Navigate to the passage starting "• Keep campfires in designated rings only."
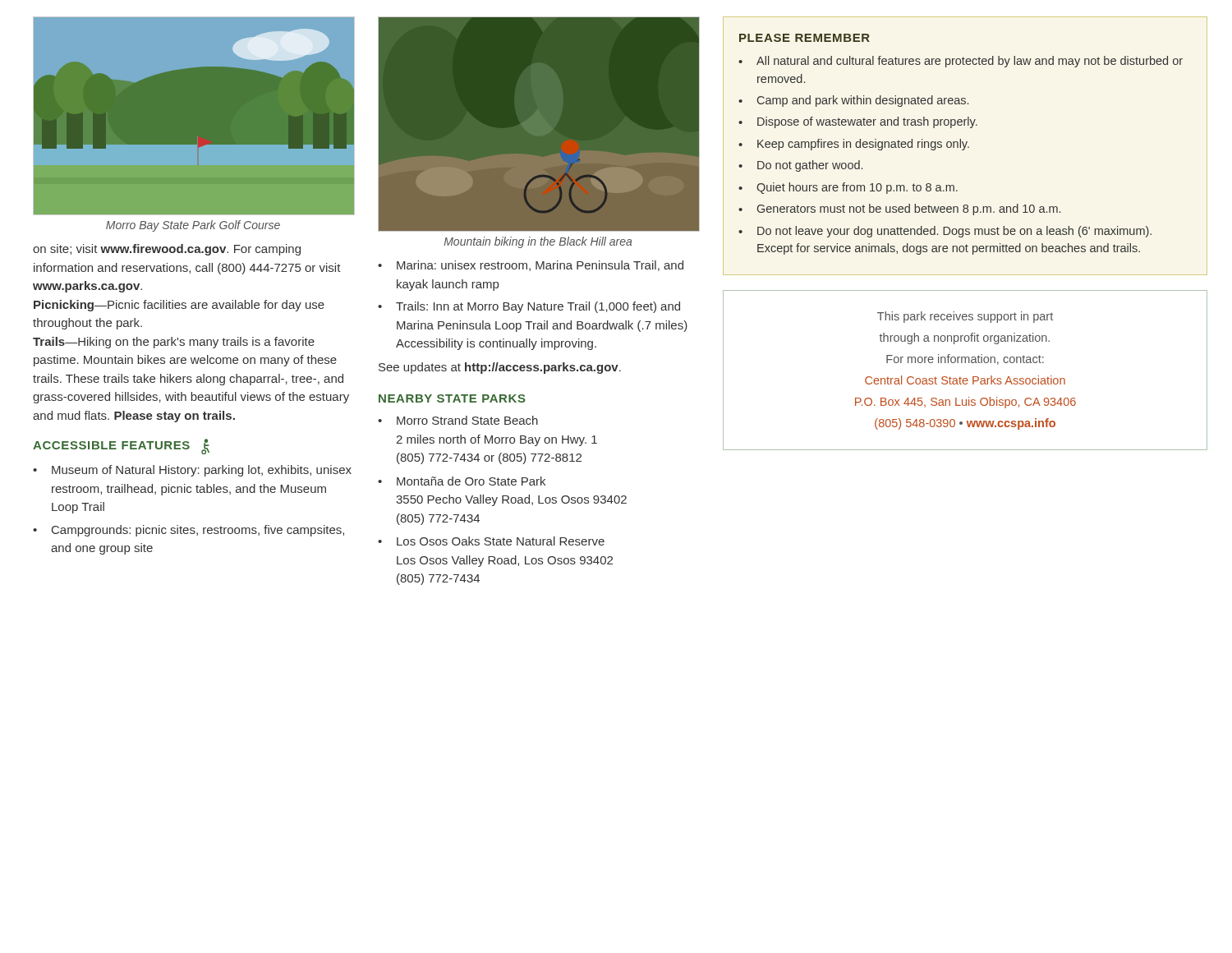 click(x=854, y=144)
